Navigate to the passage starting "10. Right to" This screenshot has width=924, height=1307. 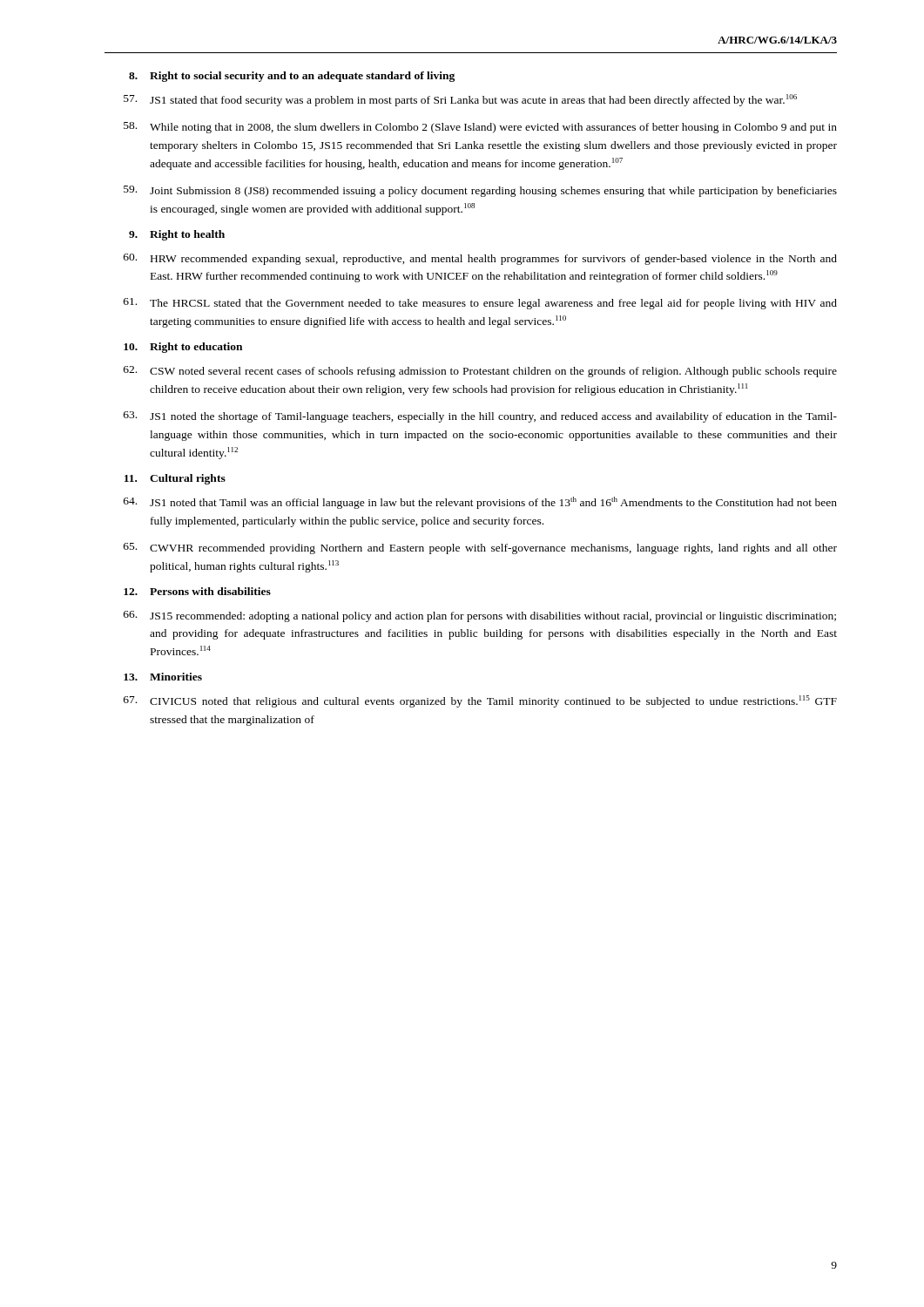tap(174, 347)
